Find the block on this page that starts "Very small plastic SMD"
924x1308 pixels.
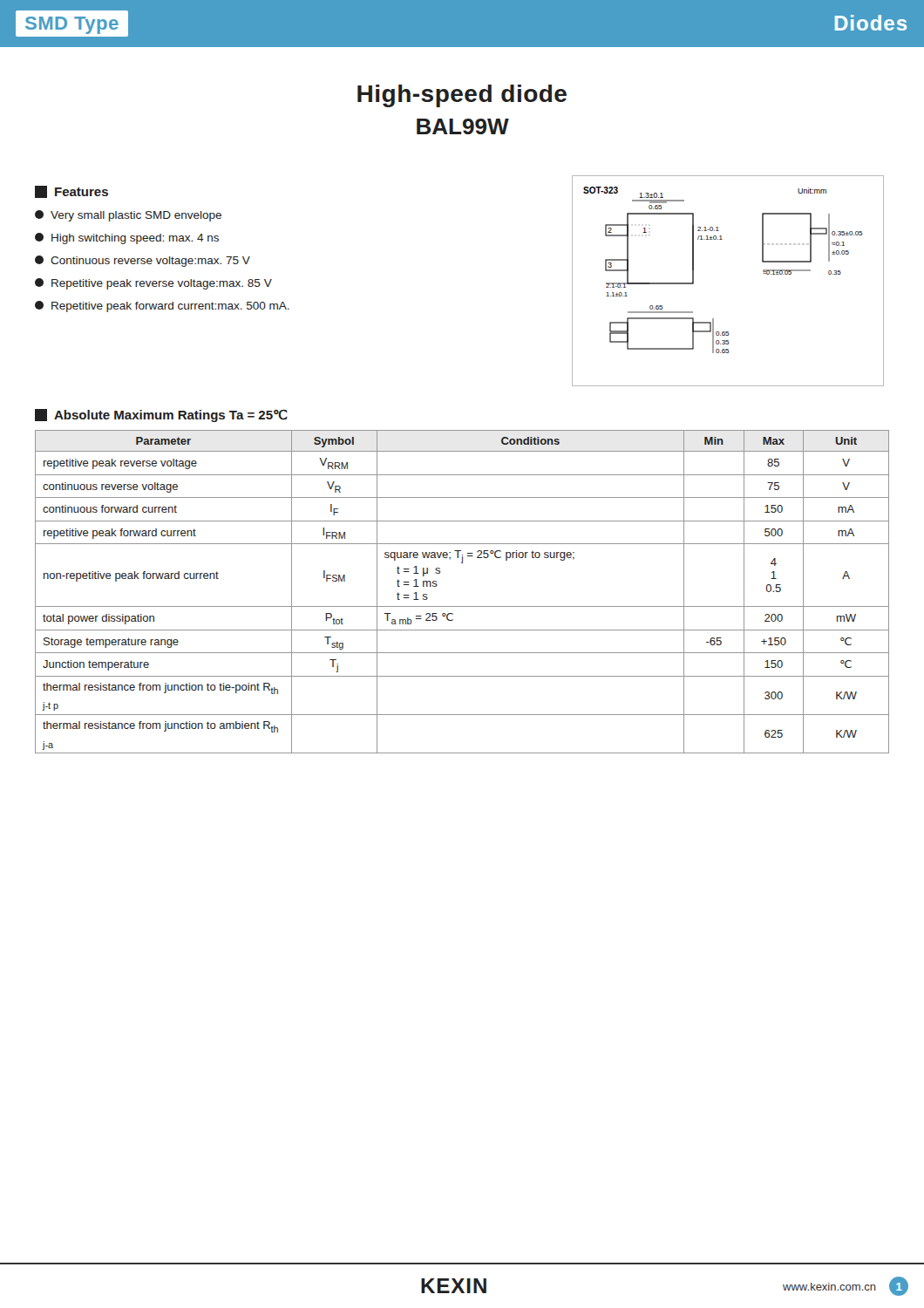click(x=128, y=216)
